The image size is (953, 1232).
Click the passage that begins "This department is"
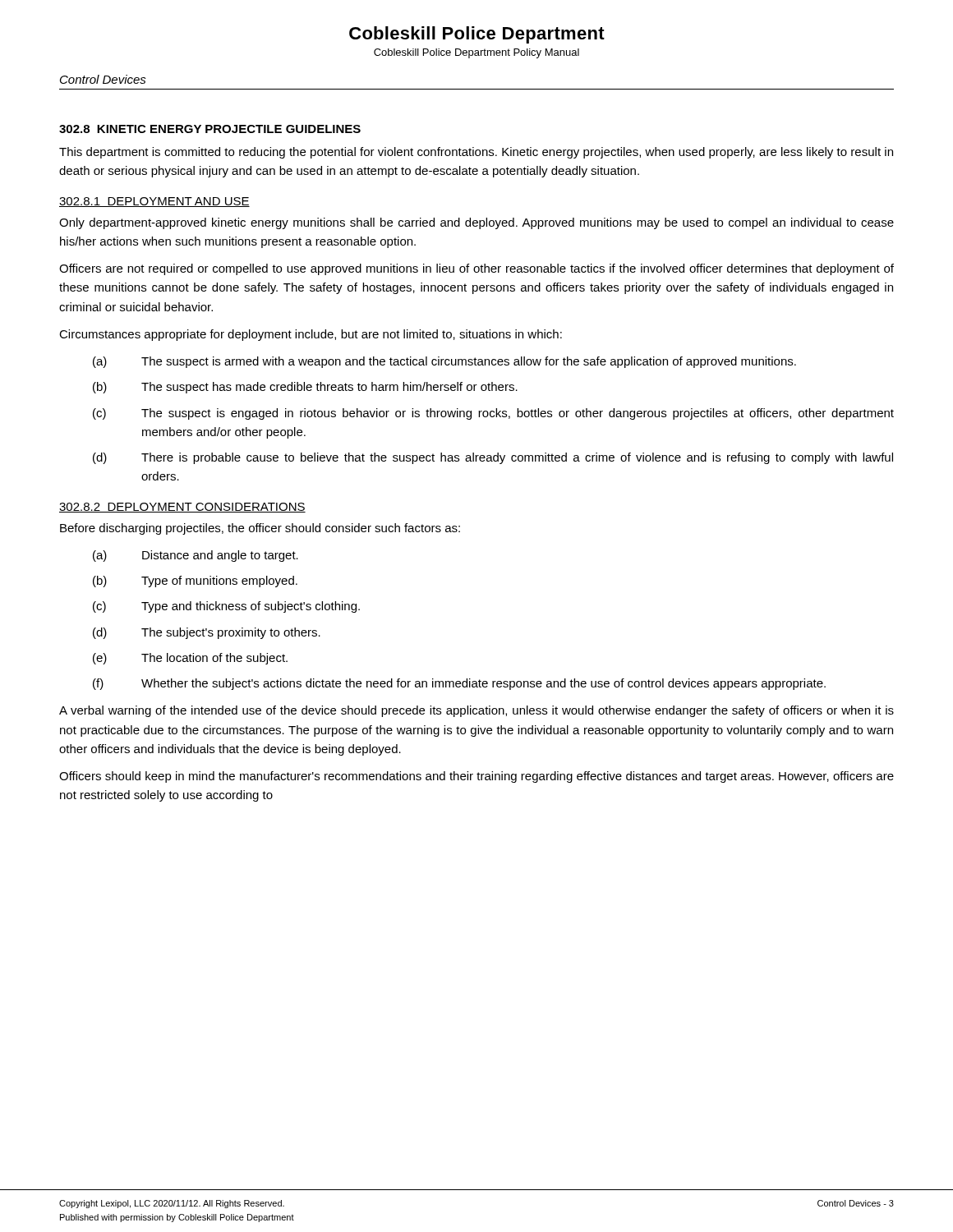(x=476, y=161)
